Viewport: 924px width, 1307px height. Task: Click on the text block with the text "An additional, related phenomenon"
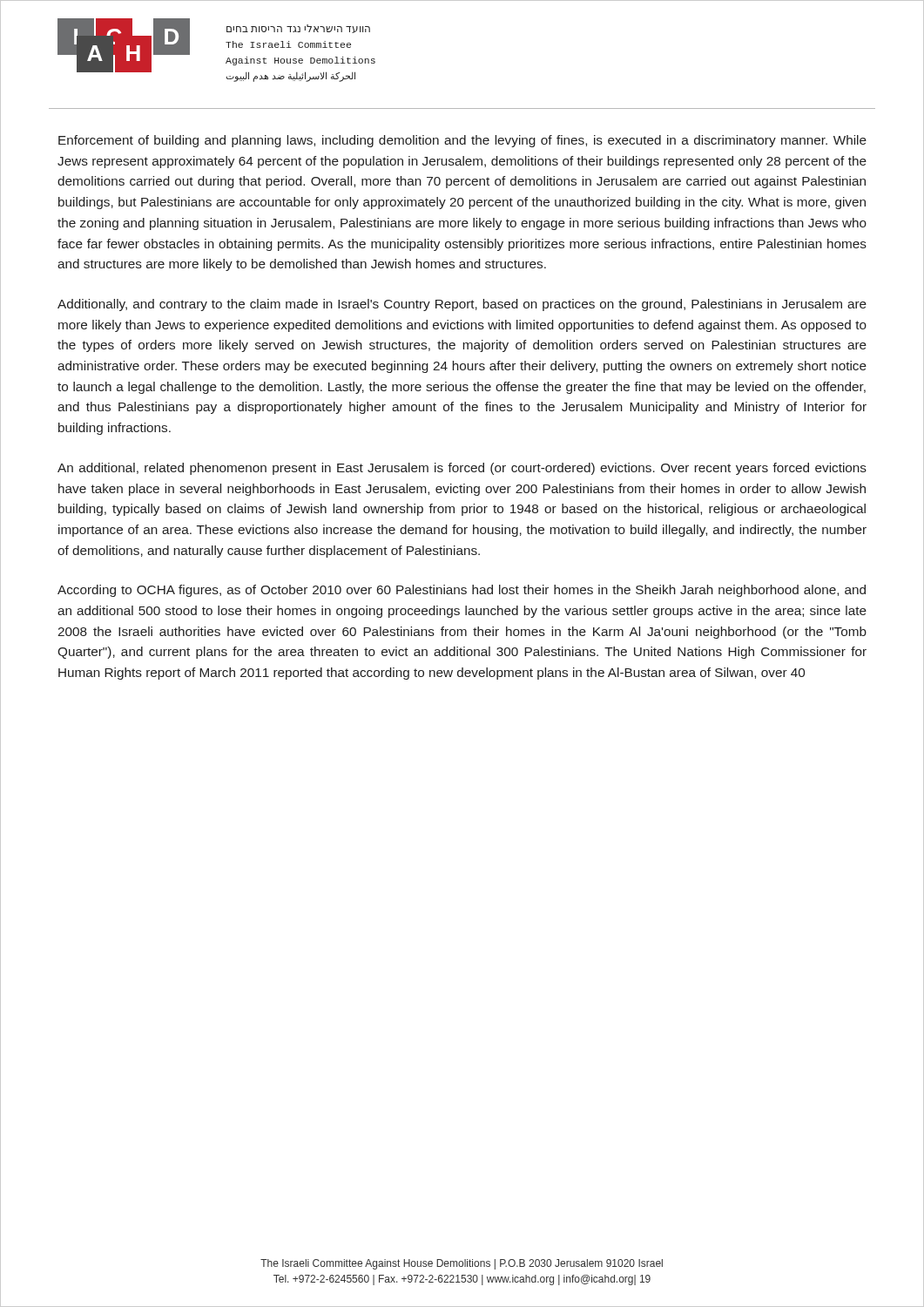[x=462, y=509]
